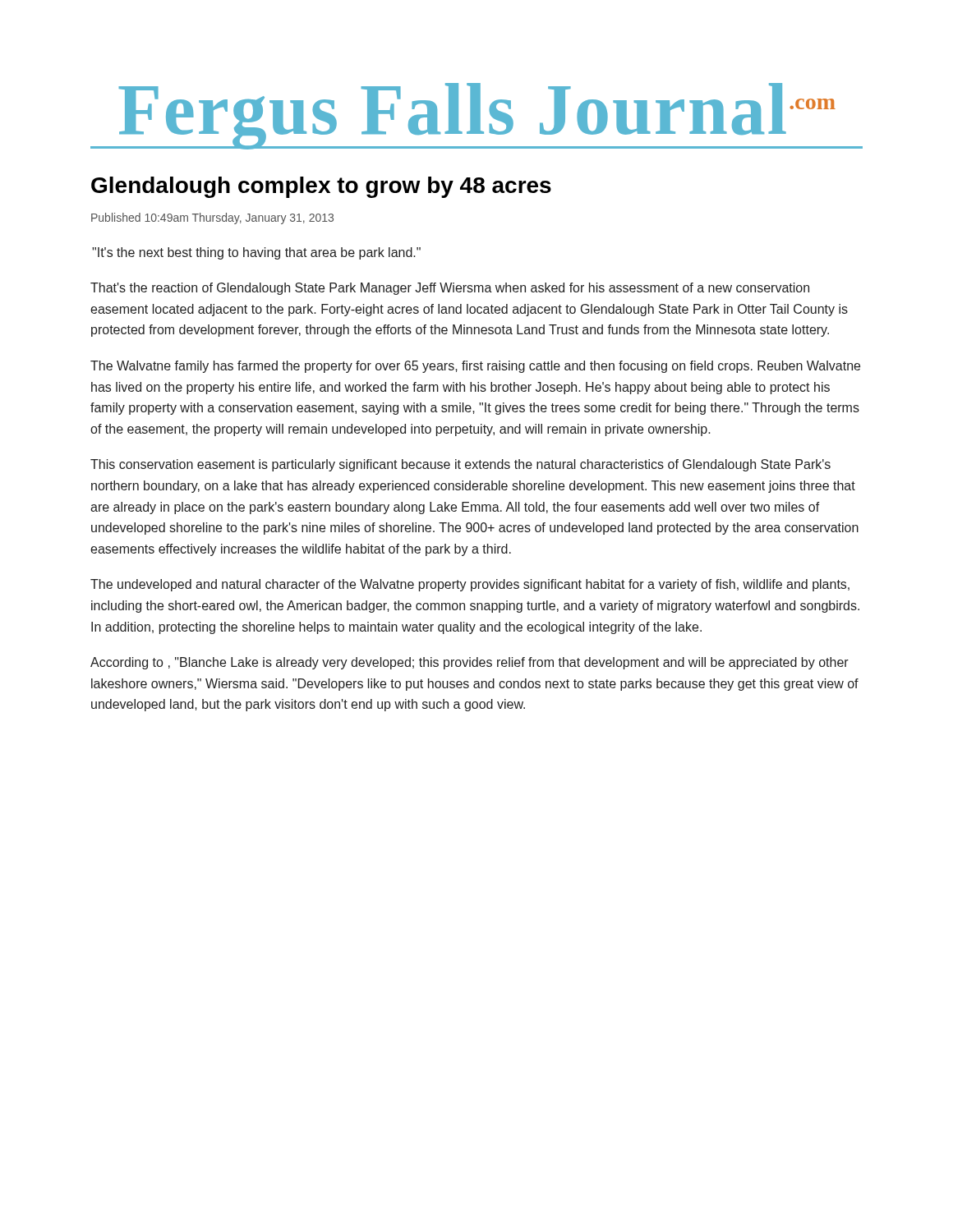Select the block starting "The undeveloped and"

[475, 606]
